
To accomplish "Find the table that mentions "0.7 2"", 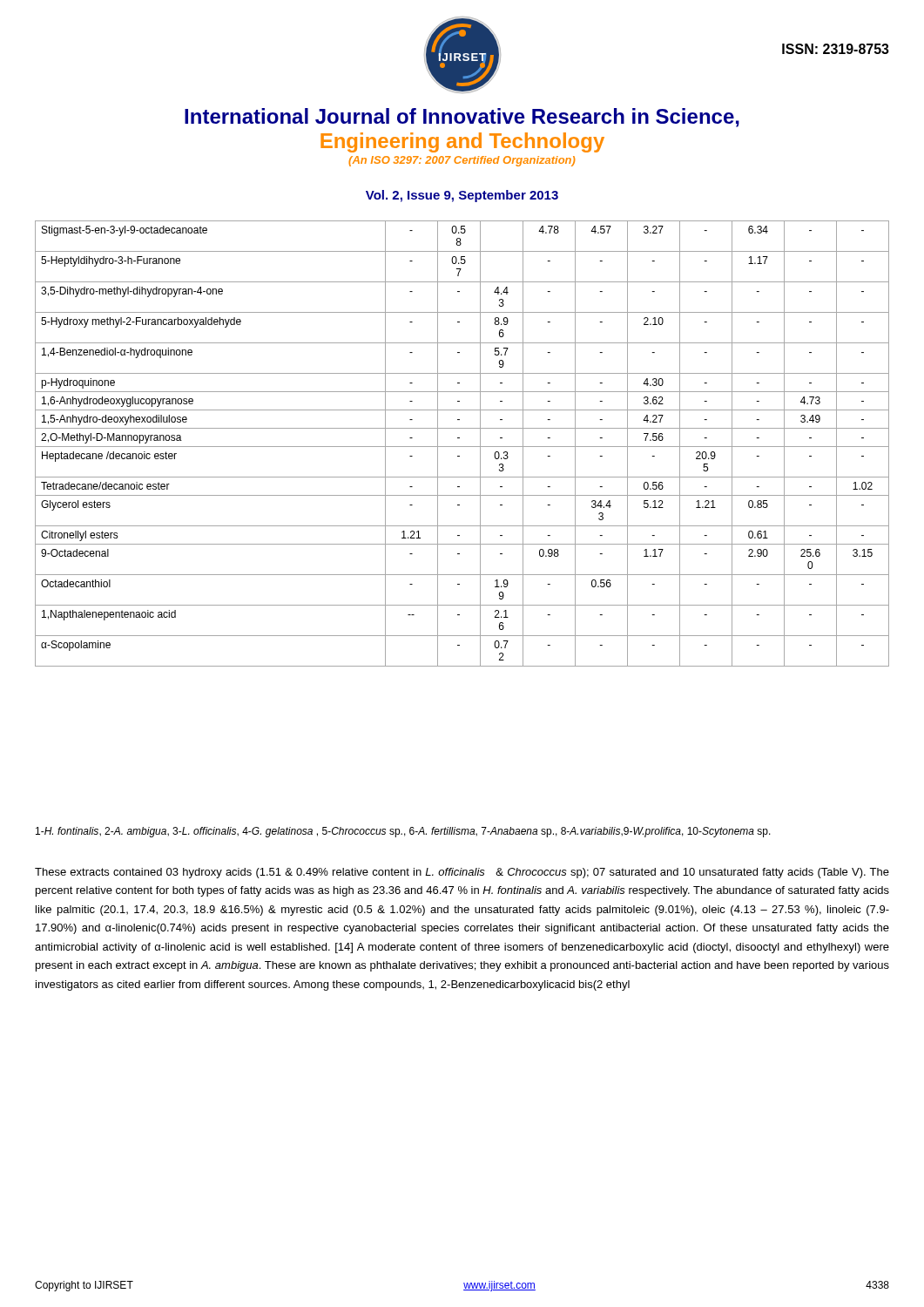I will pyautogui.click(x=462, y=440).
